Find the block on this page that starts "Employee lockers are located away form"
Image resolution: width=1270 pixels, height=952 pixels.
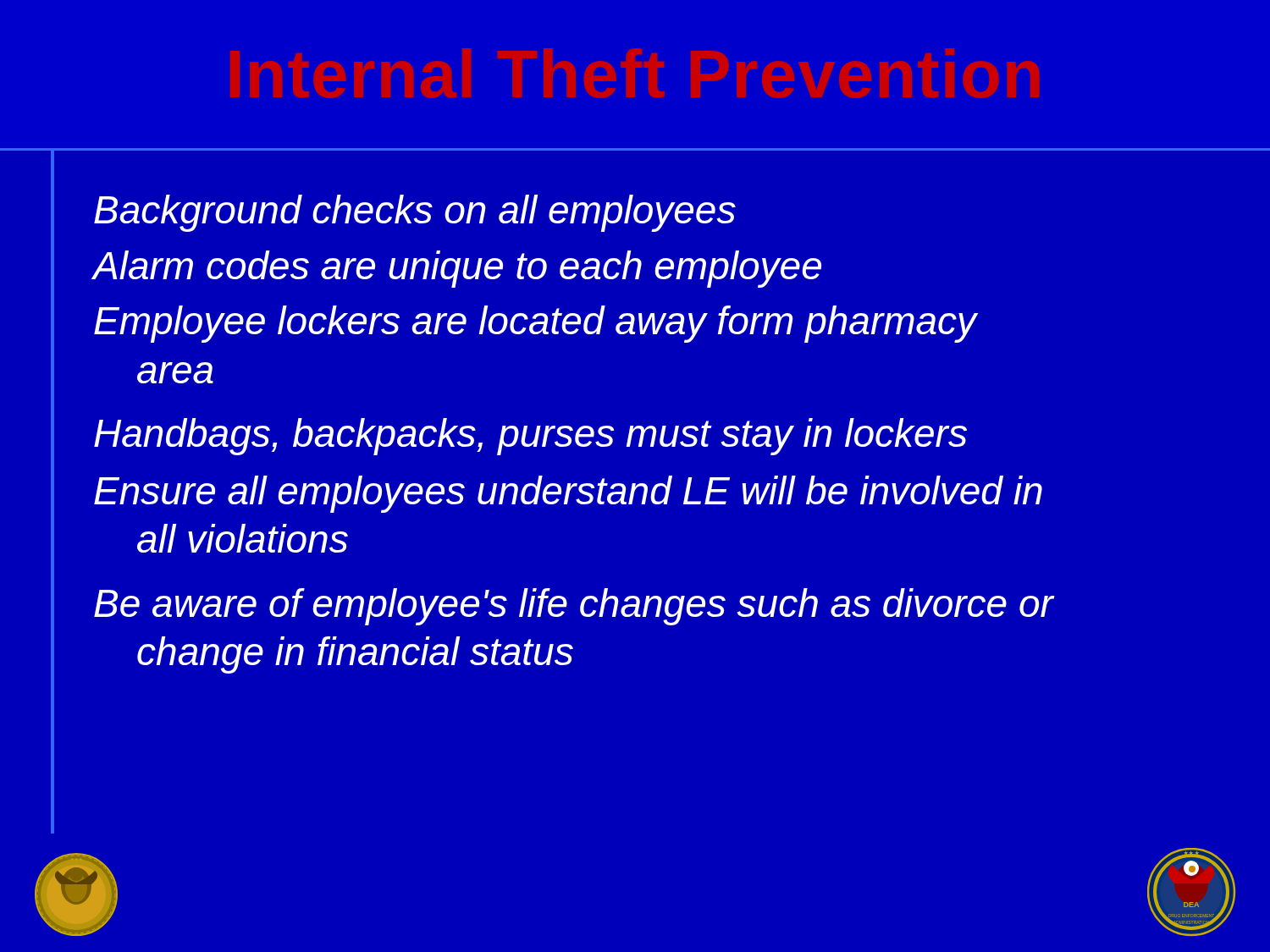click(x=535, y=345)
